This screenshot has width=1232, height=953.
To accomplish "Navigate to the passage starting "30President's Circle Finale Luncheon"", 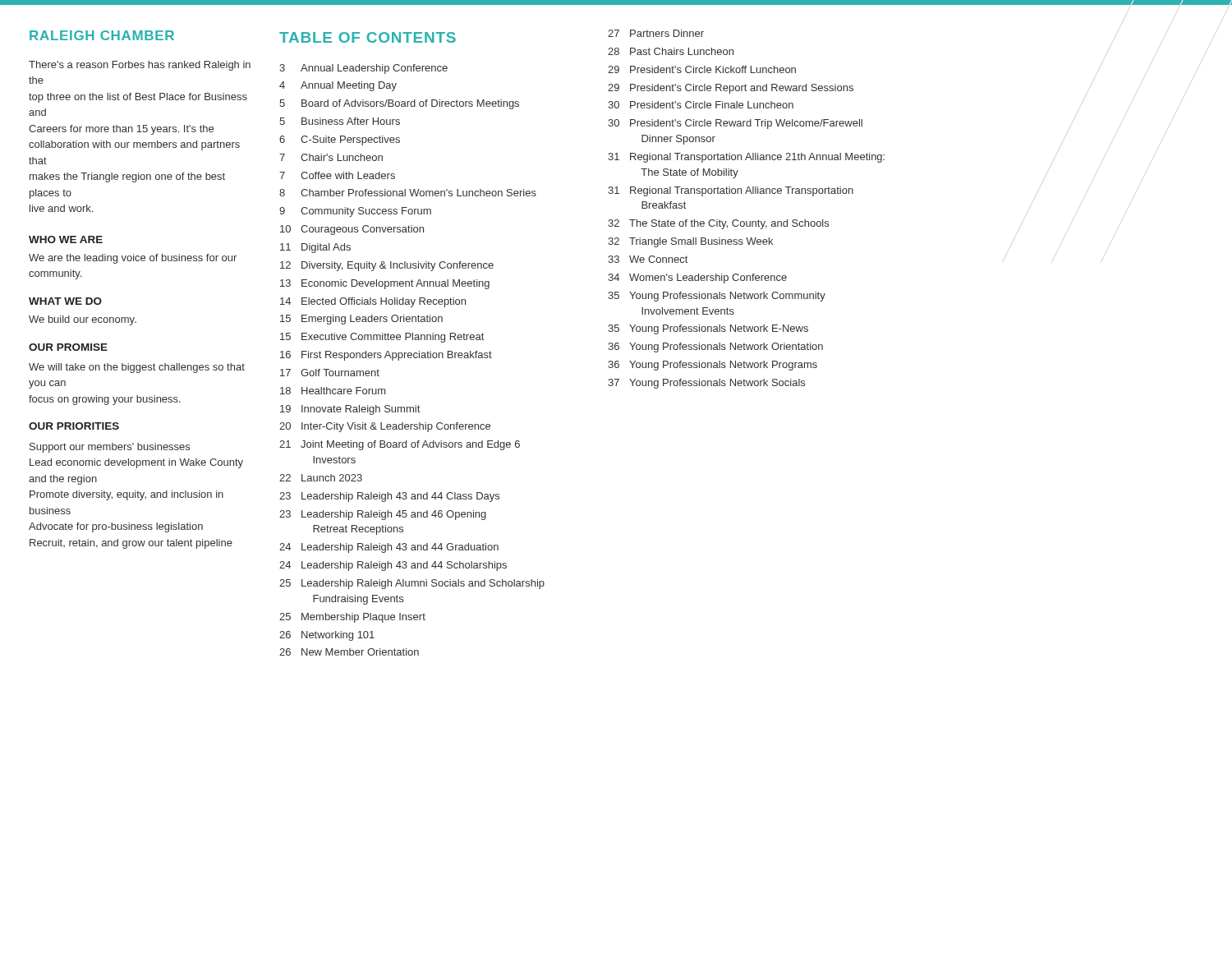I will 764,106.
